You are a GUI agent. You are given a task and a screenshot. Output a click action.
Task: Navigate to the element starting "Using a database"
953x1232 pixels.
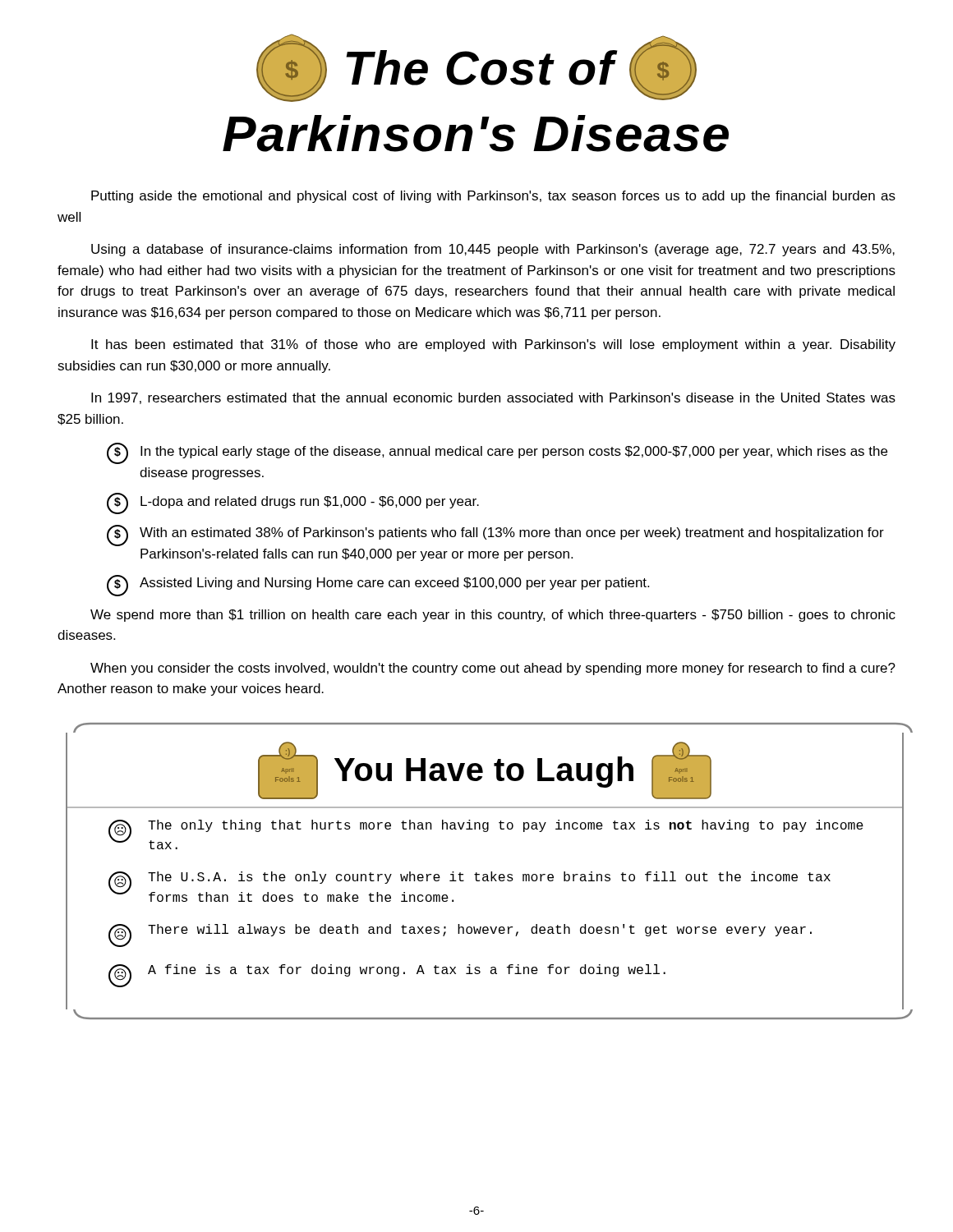[476, 281]
